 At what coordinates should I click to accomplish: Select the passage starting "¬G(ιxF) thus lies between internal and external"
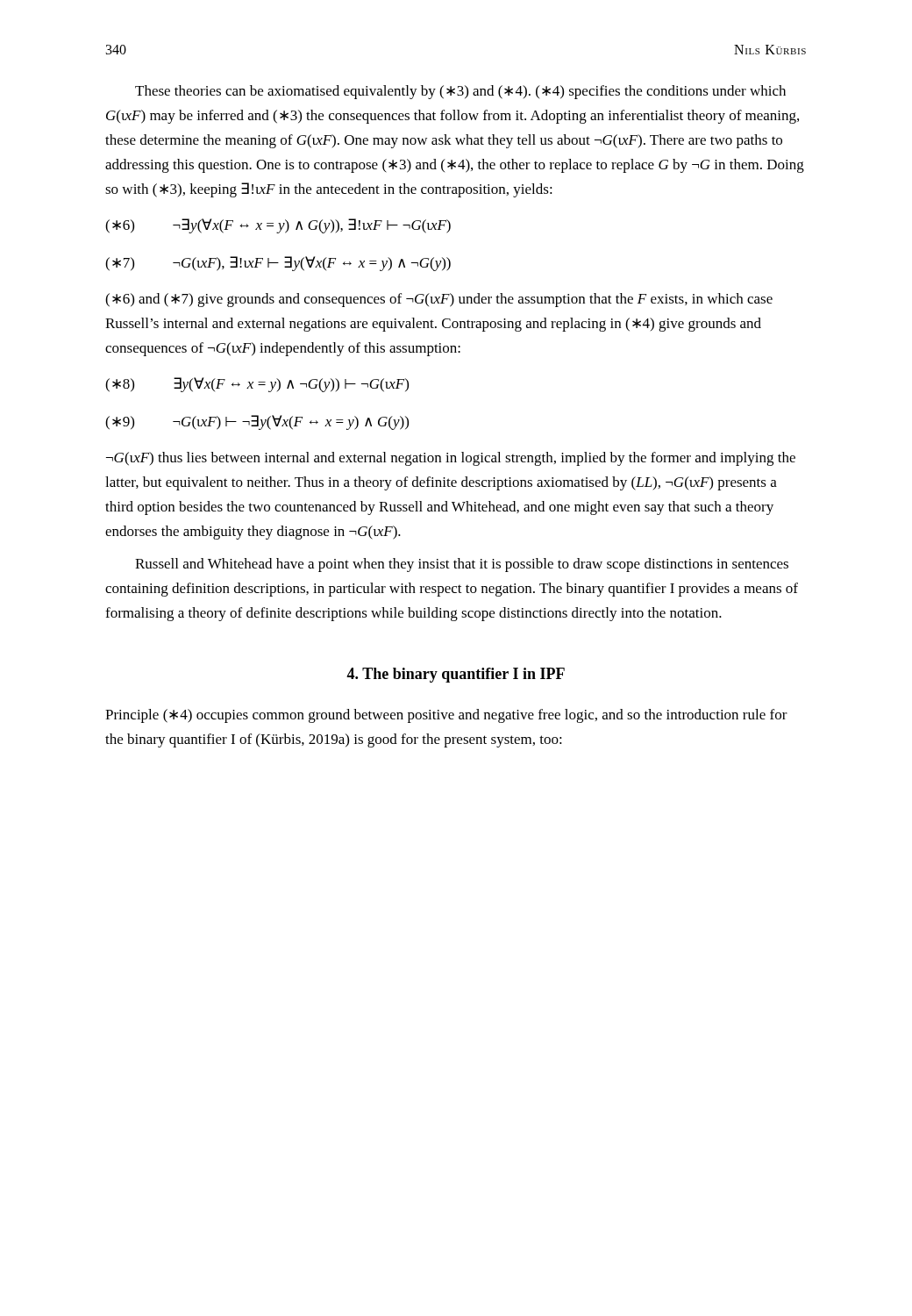coord(456,495)
